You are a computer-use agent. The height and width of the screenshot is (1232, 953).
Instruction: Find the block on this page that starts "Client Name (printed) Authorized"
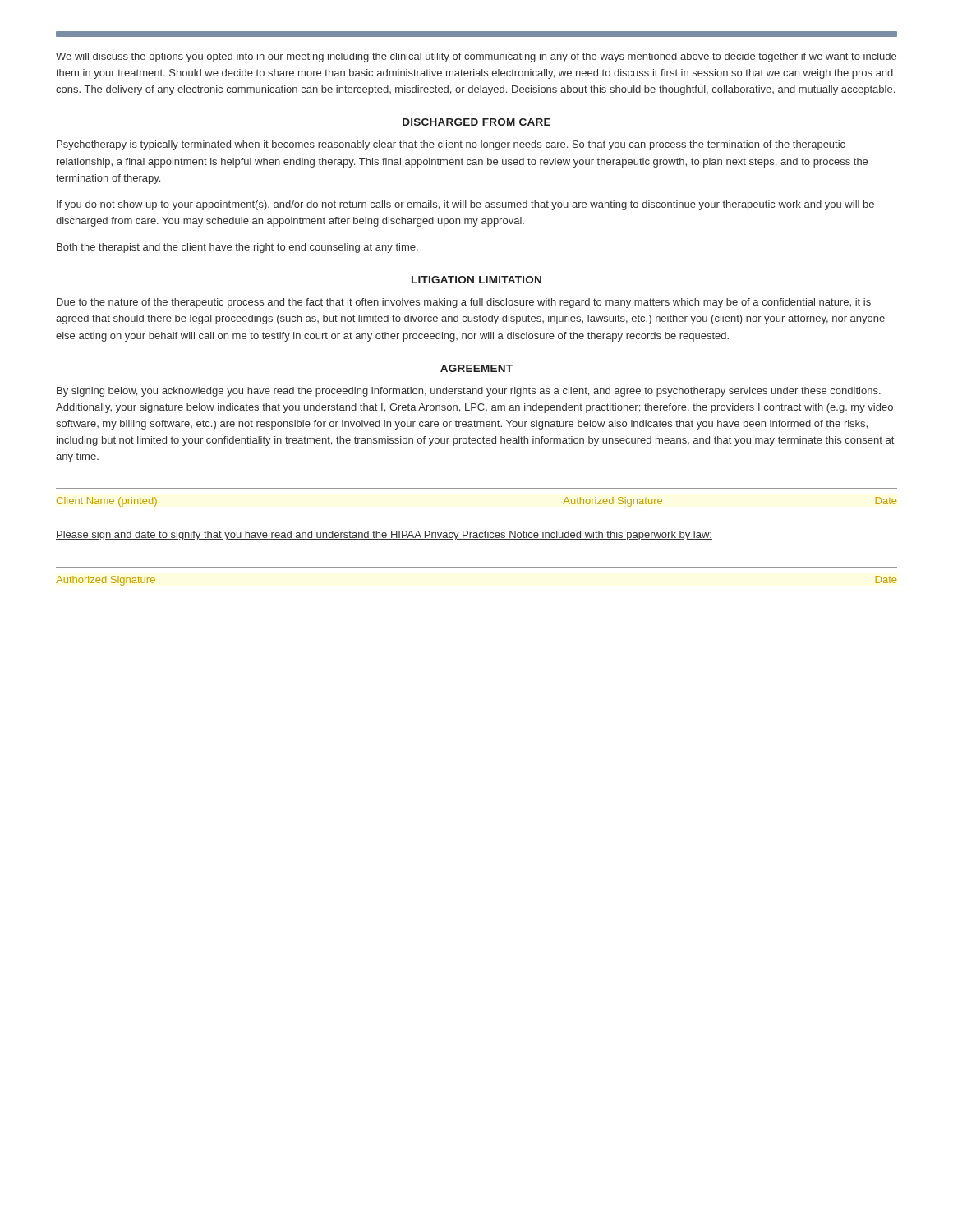(x=476, y=498)
